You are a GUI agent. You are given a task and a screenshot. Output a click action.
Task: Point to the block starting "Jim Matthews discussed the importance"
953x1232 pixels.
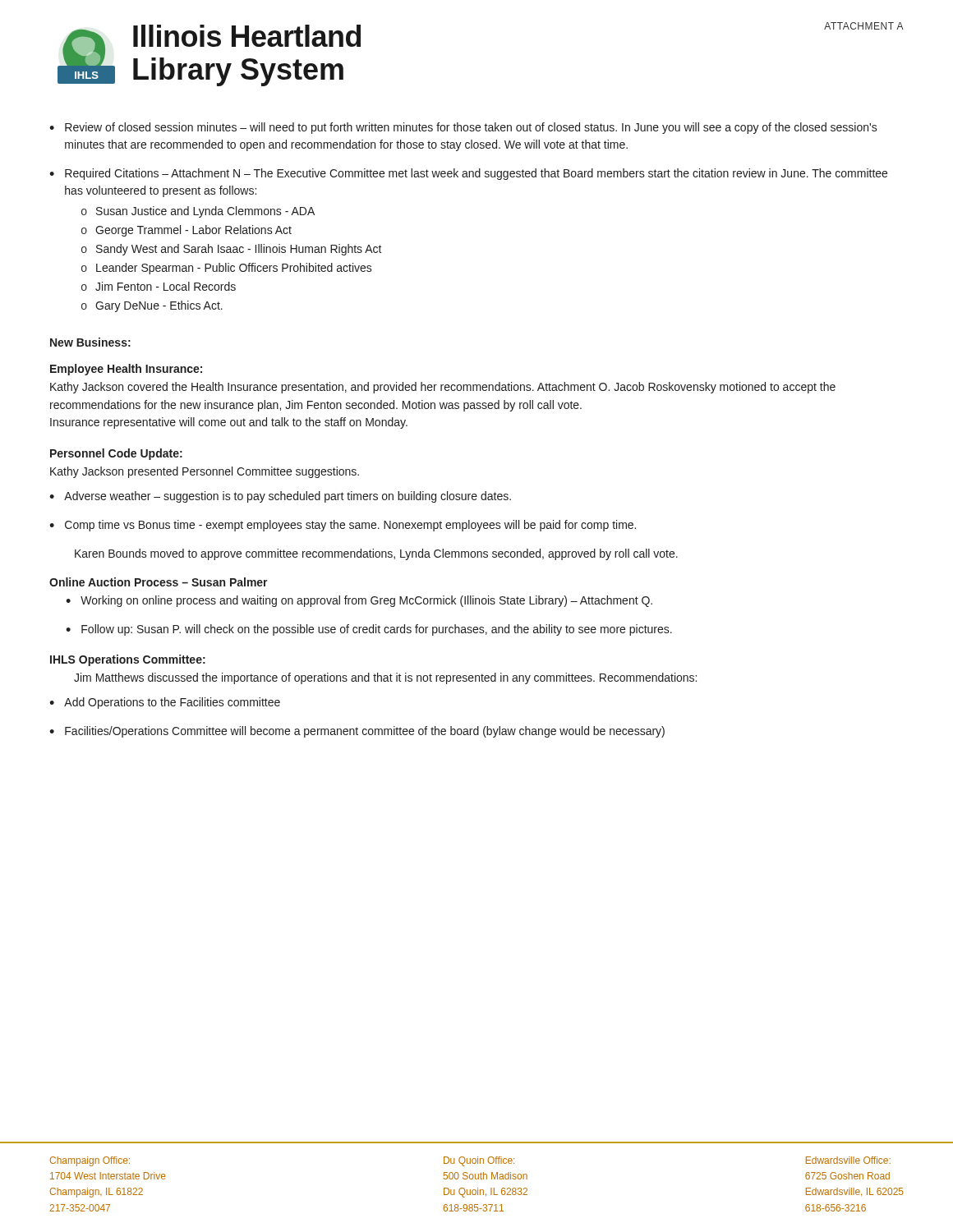point(386,678)
